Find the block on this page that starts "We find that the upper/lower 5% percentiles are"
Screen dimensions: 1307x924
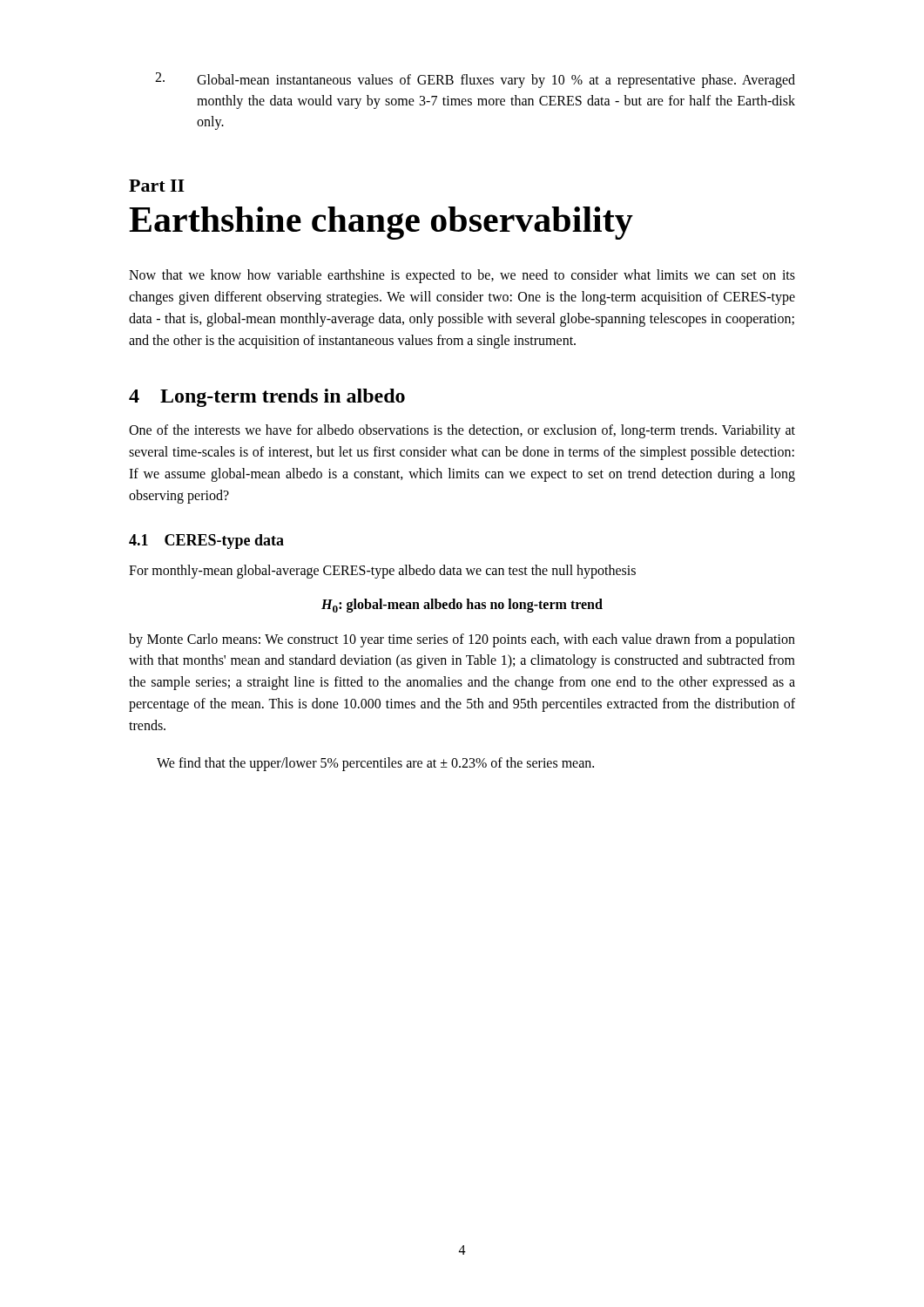click(x=376, y=763)
